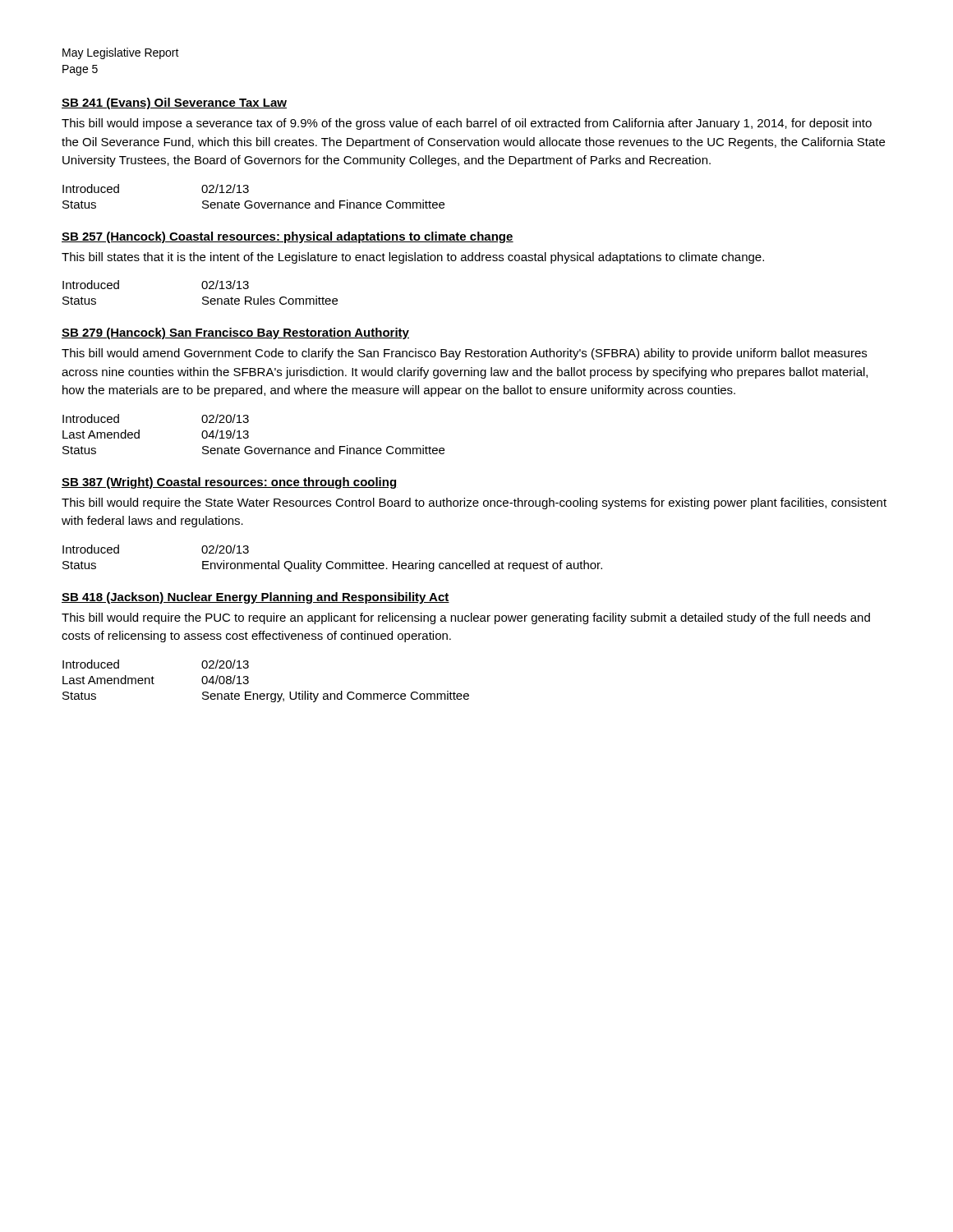The width and height of the screenshot is (953, 1232).
Task: Click on the table containing "Introduced02/12/13 StatusSenate Governance and Finance"
Action: (476, 196)
